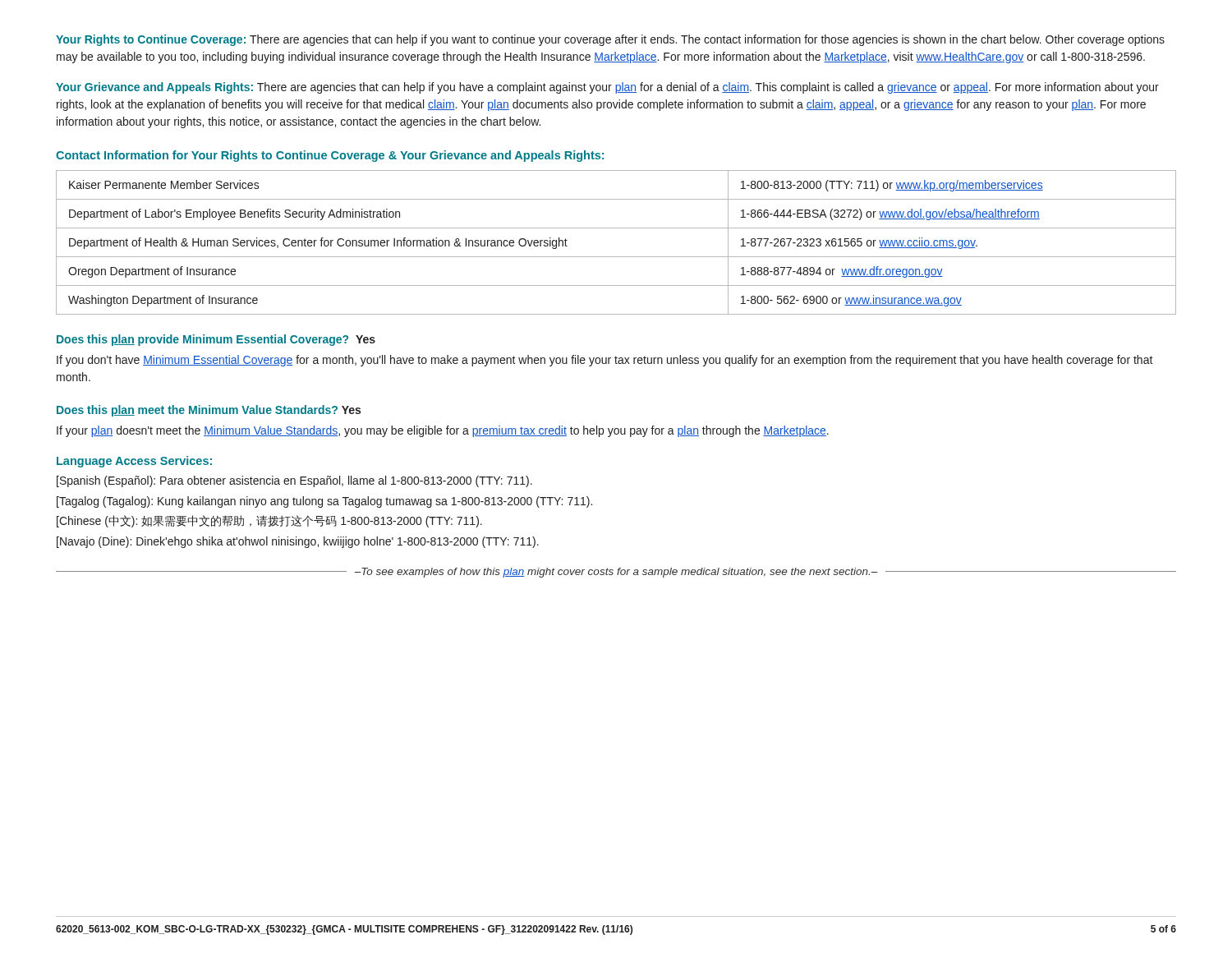Screen dimensions: 953x1232
Task: Click the passage that begins "[Navajo (Dine): Dinek'ehgo shika at'ohwol ninisingo,"
Action: (x=298, y=541)
